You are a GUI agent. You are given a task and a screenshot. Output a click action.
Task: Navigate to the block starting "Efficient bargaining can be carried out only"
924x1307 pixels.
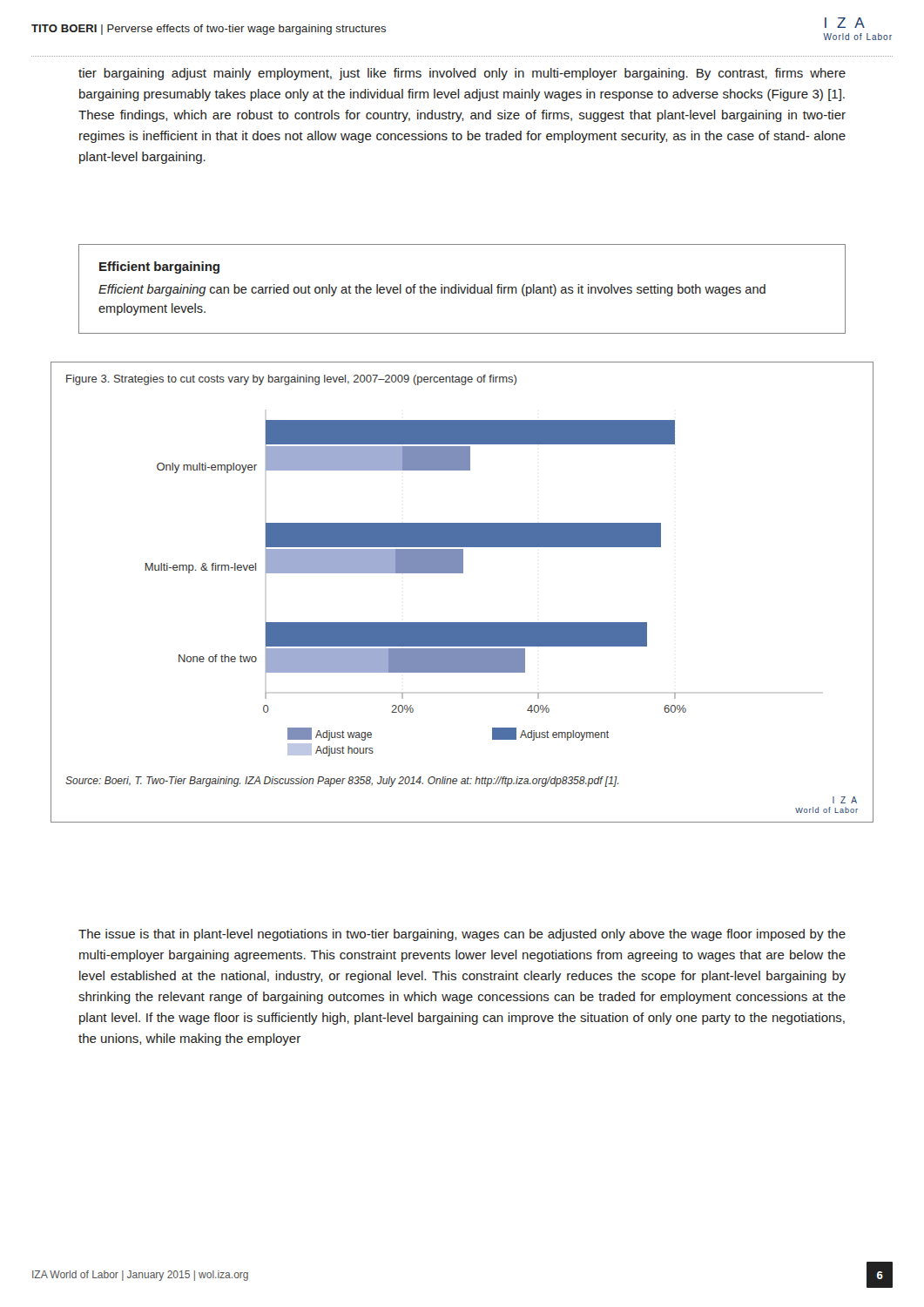pos(432,299)
